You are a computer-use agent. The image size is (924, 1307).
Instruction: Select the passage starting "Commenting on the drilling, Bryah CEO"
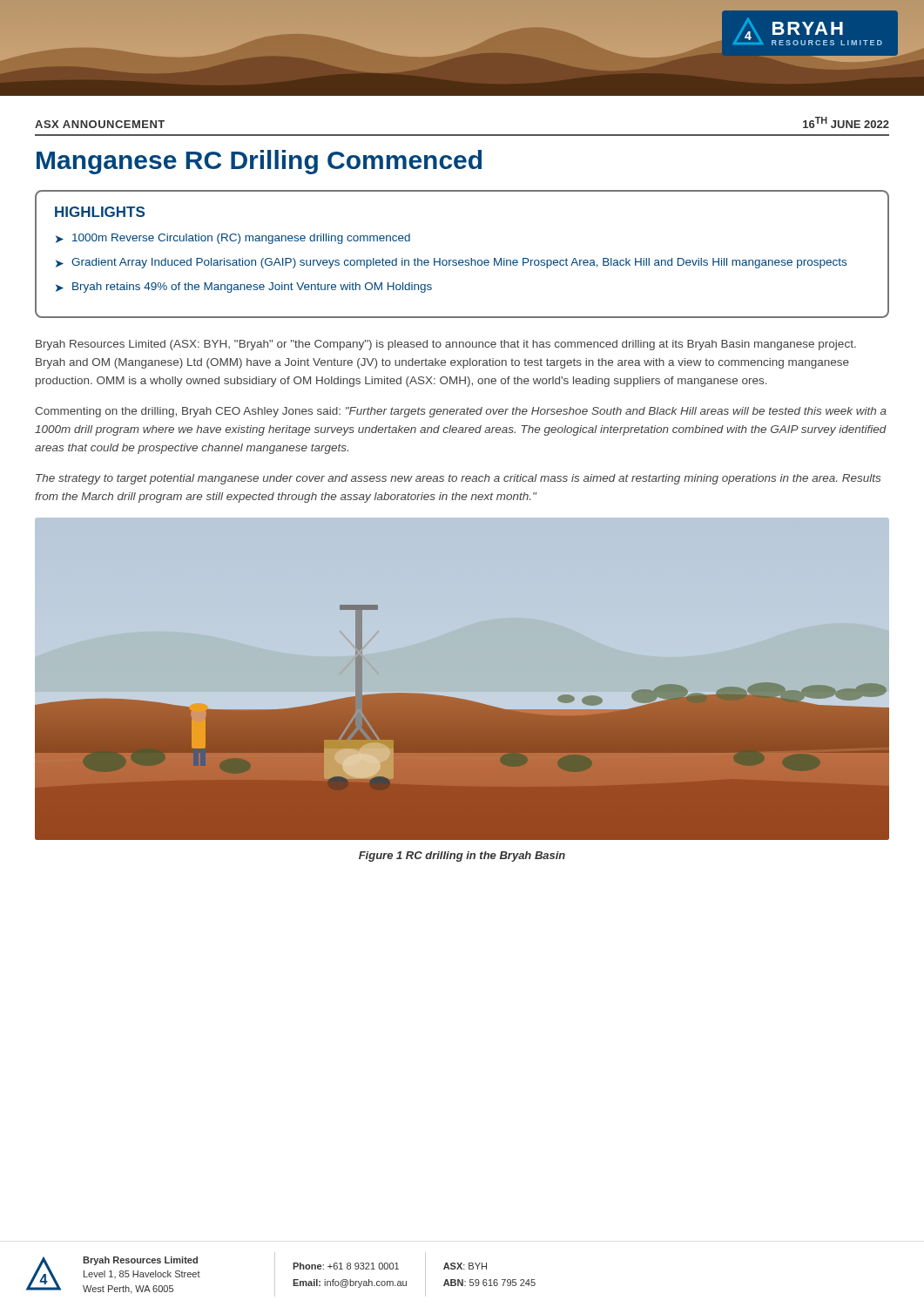[461, 429]
